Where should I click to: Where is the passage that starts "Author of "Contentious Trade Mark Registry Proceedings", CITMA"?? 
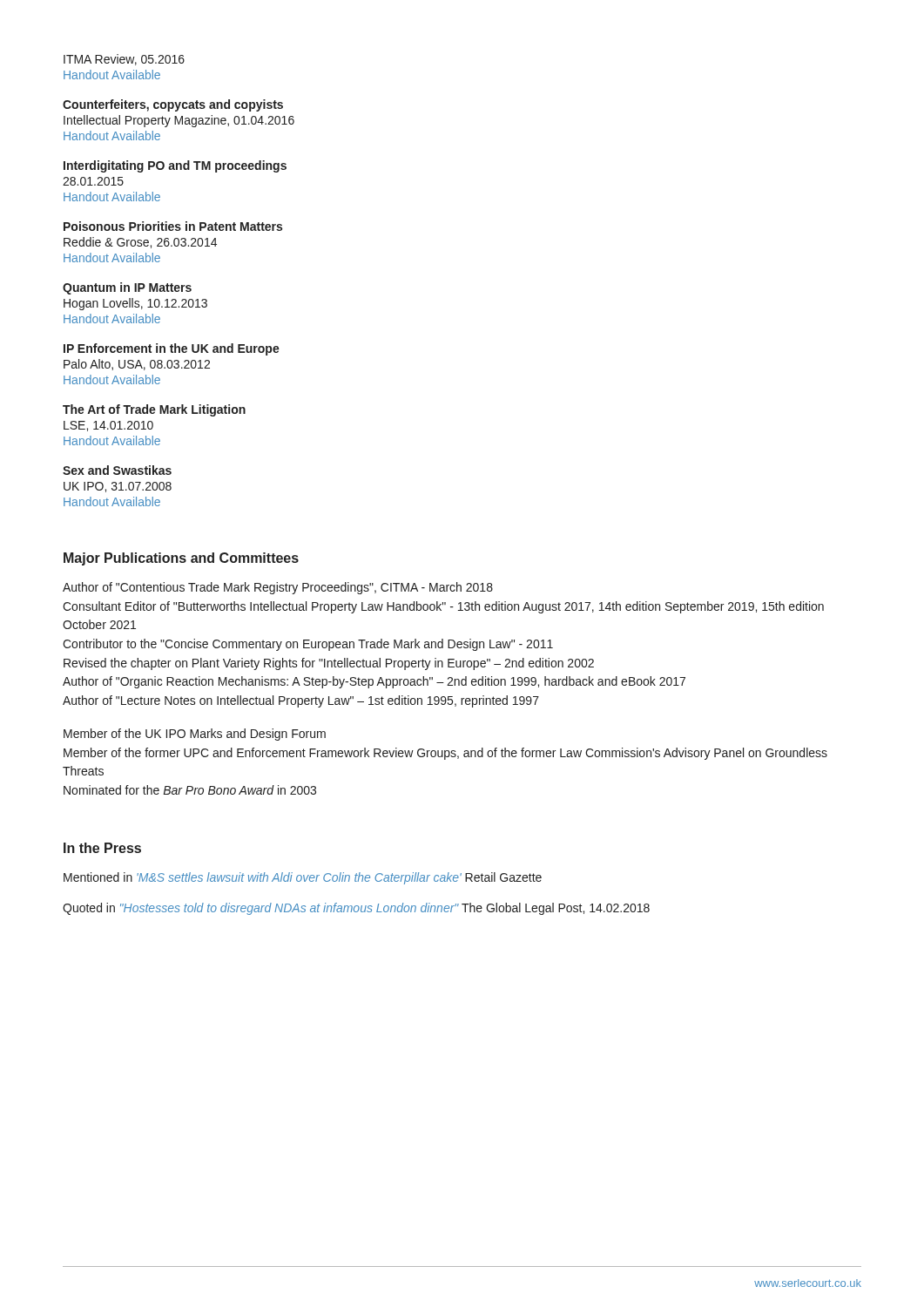[444, 644]
